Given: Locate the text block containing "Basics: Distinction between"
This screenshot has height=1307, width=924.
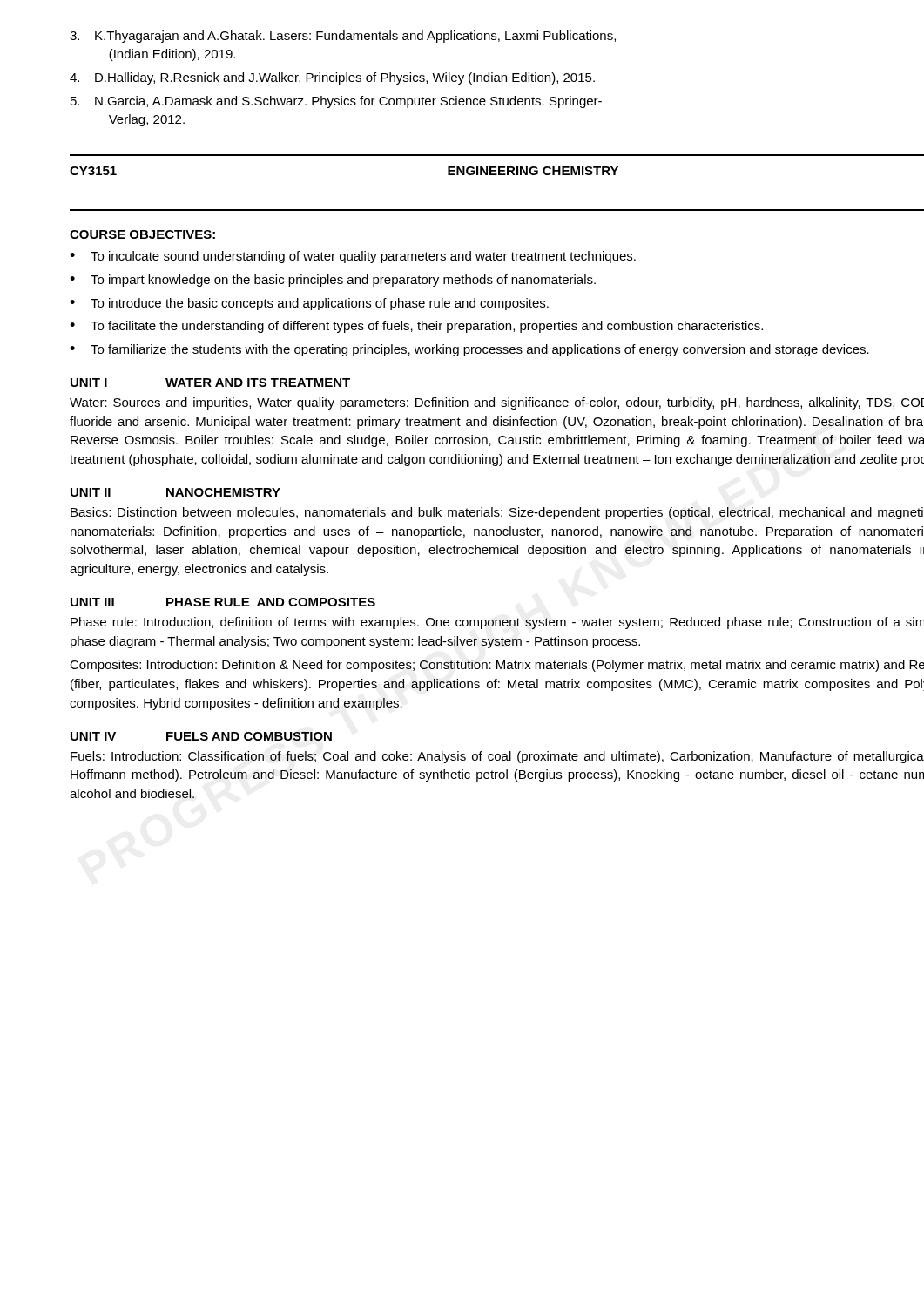Looking at the screenshot, I should point(497,540).
